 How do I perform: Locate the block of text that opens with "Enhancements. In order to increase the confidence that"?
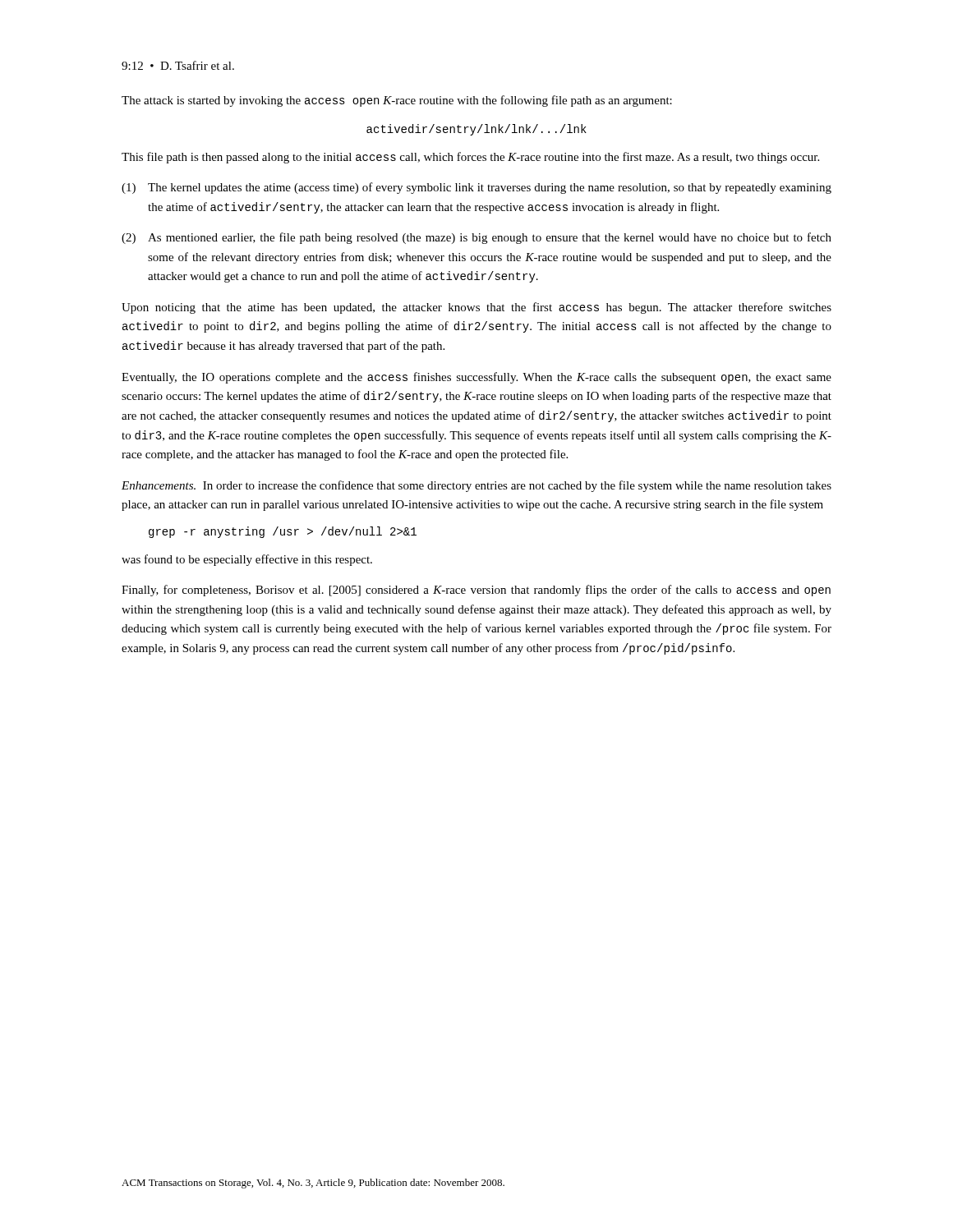(x=476, y=495)
